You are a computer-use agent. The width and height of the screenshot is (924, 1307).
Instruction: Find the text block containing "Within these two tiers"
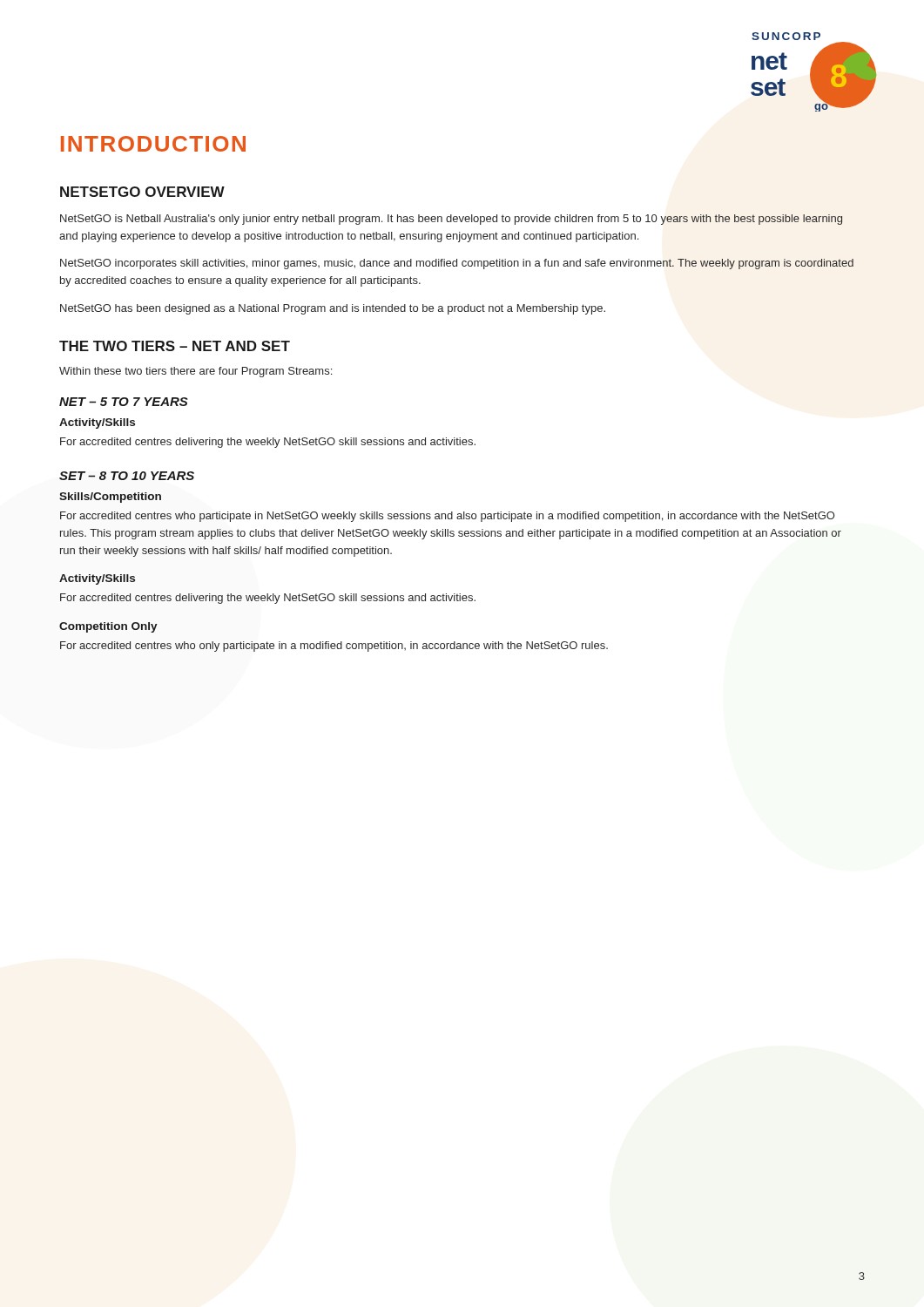[196, 371]
